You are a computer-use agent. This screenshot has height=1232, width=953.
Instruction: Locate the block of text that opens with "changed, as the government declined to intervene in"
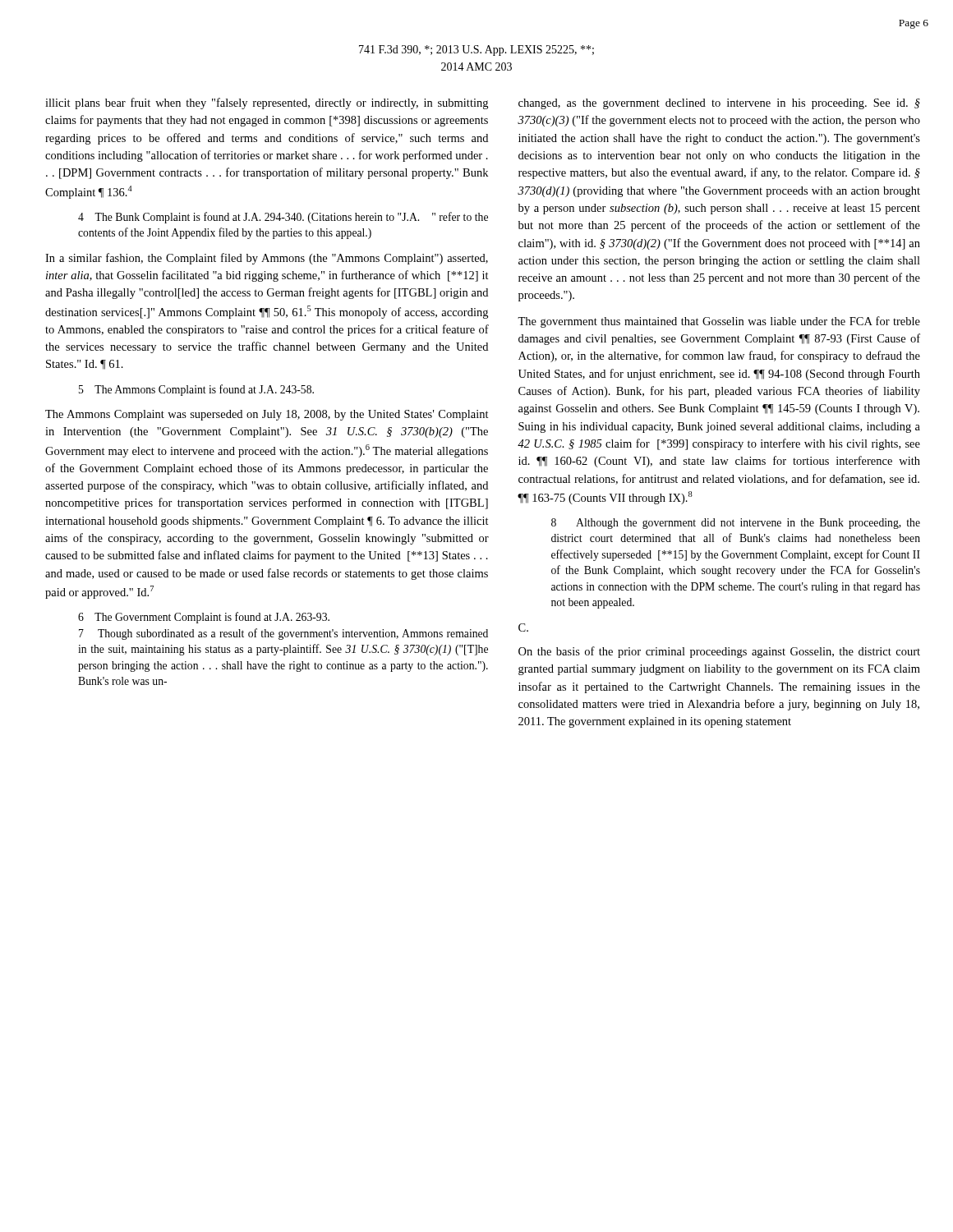point(719,199)
